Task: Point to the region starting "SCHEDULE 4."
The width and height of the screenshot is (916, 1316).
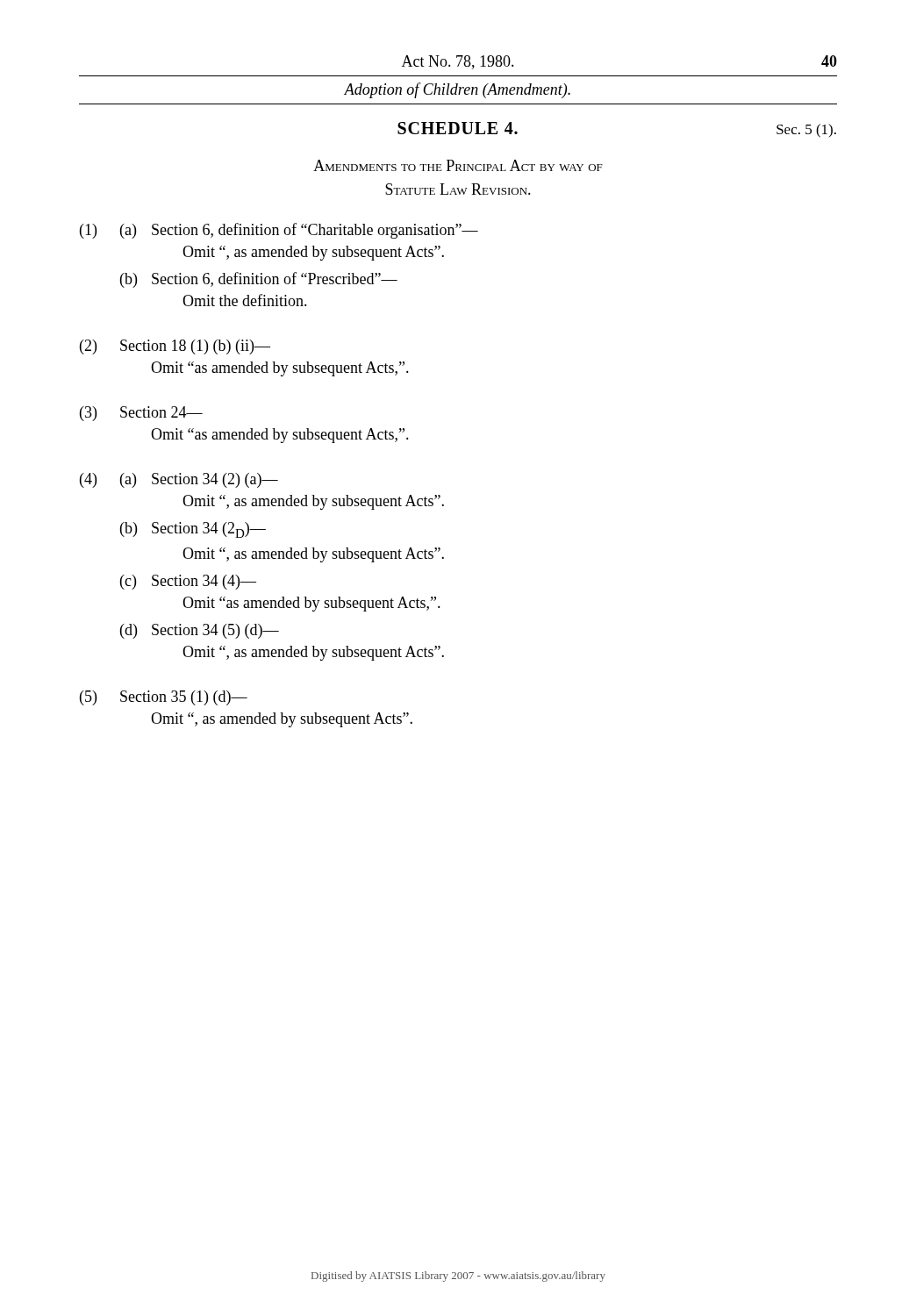Action: pyautogui.click(x=458, y=128)
